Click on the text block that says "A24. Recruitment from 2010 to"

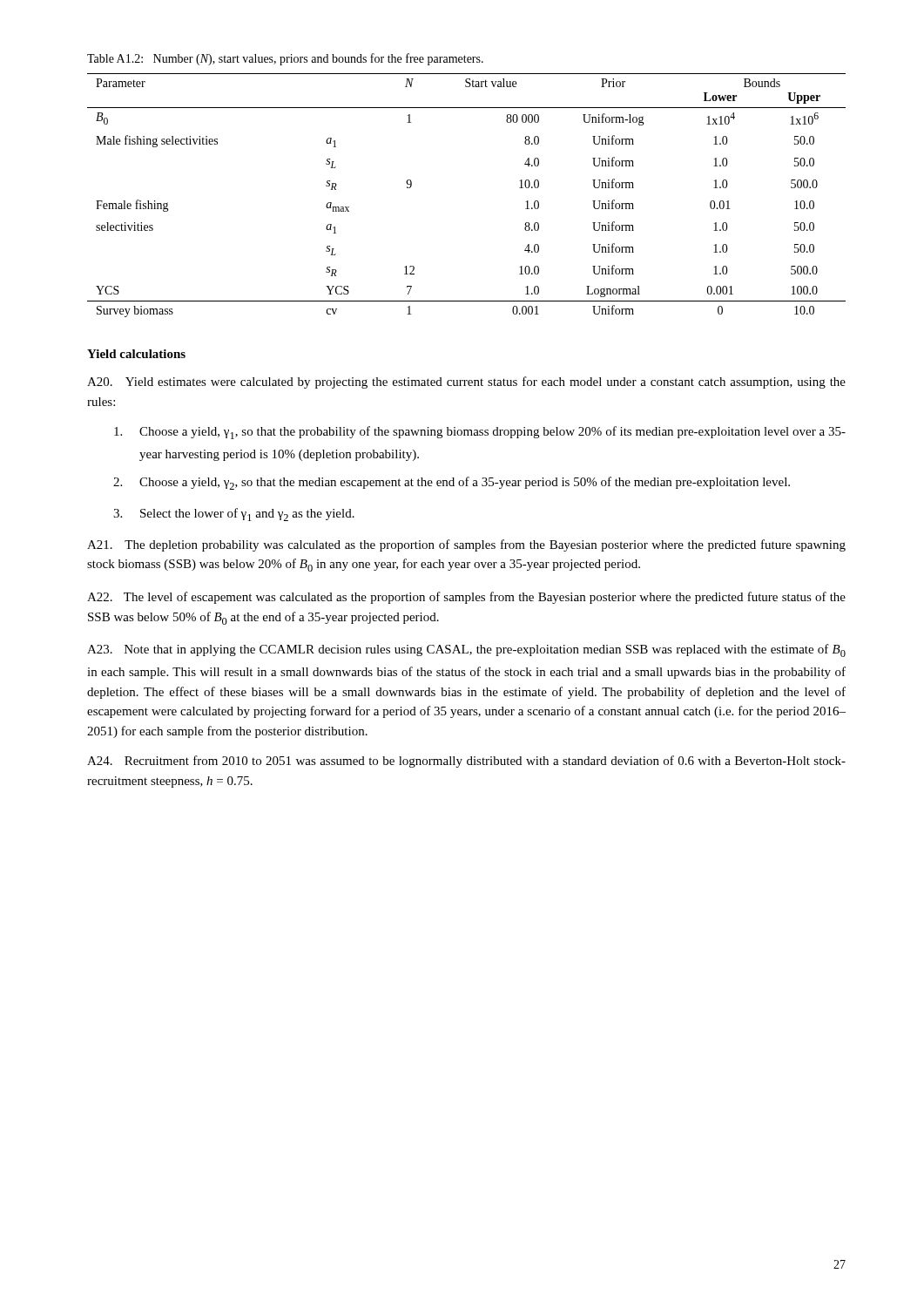click(x=466, y=771)
